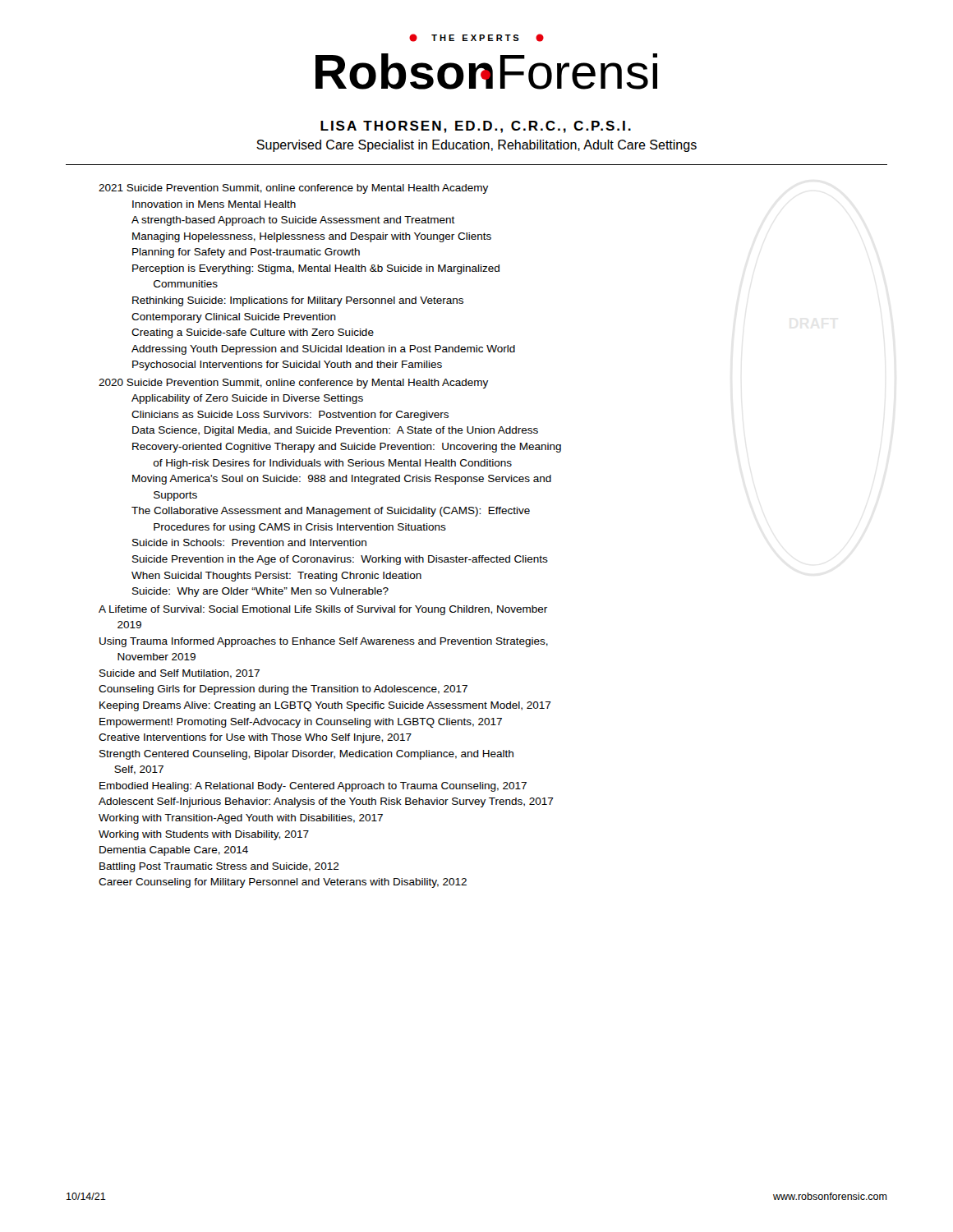
Task: Select the element starting "Career Counseling for Military Personnel"
Action: (283, 882)
